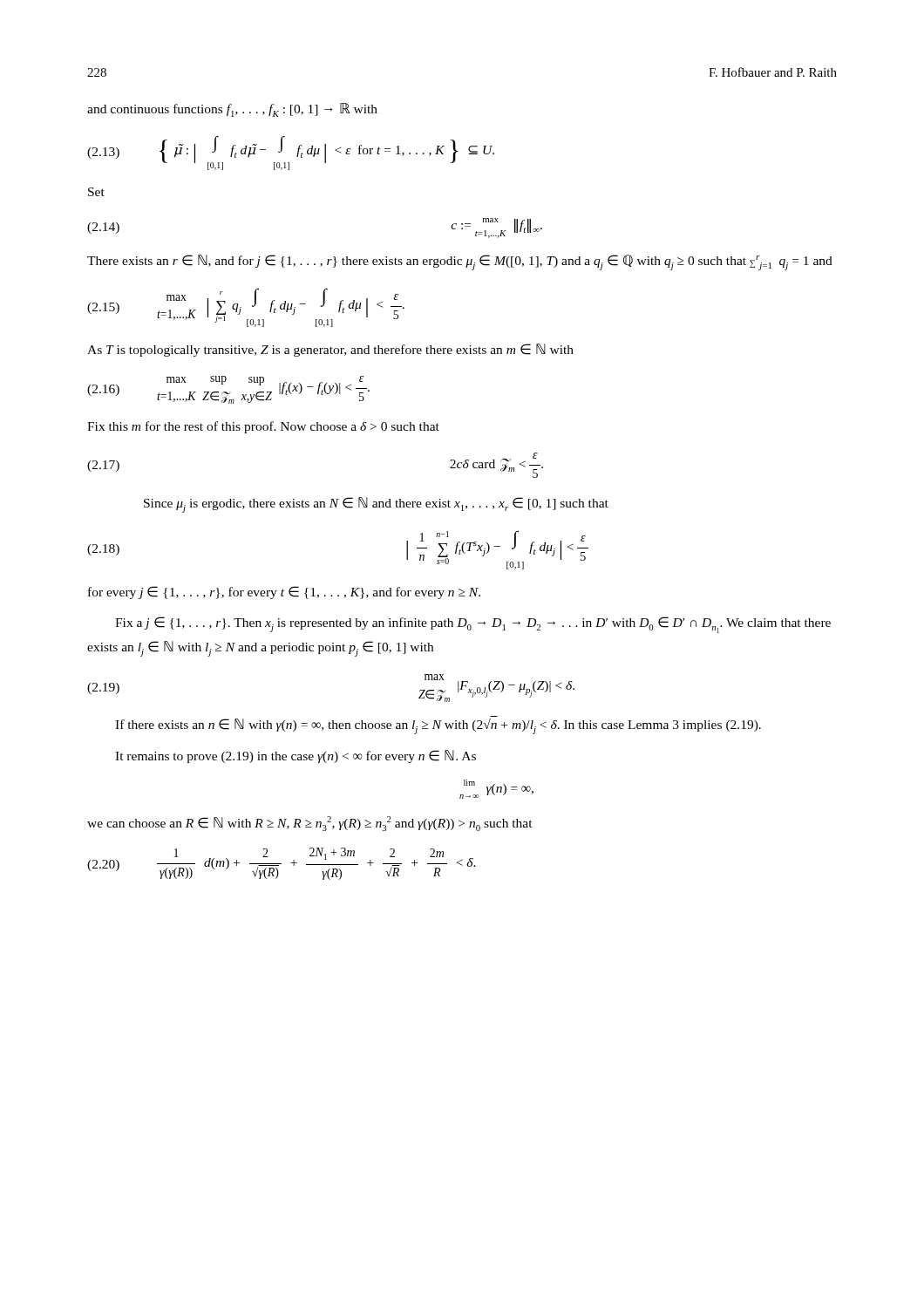
Task: Navigate to the text block starting "for every j"
Action: tap(284, 591)
